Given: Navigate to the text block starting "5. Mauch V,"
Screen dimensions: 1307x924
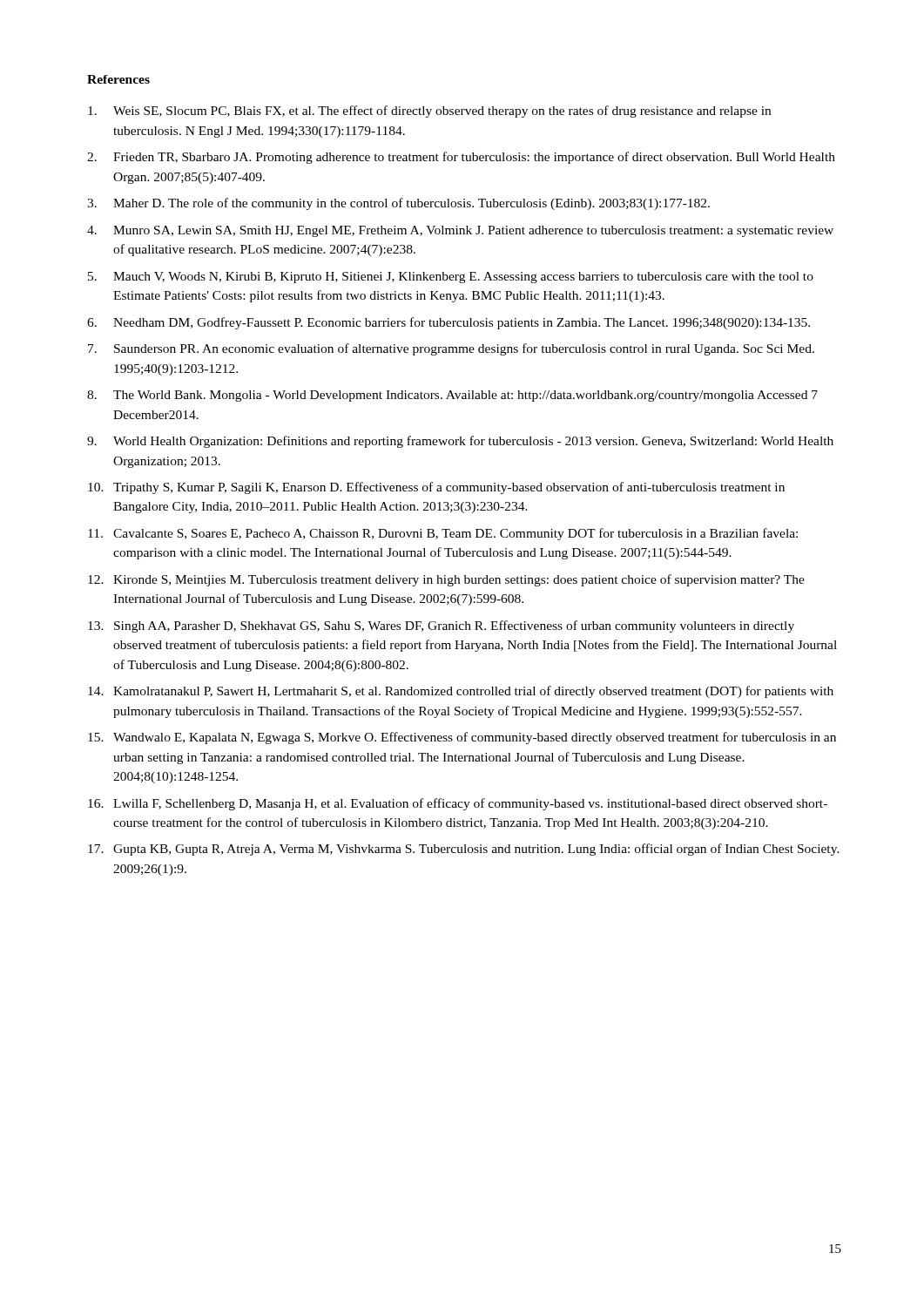Looking at the screenshot, I should pos(464,286).
